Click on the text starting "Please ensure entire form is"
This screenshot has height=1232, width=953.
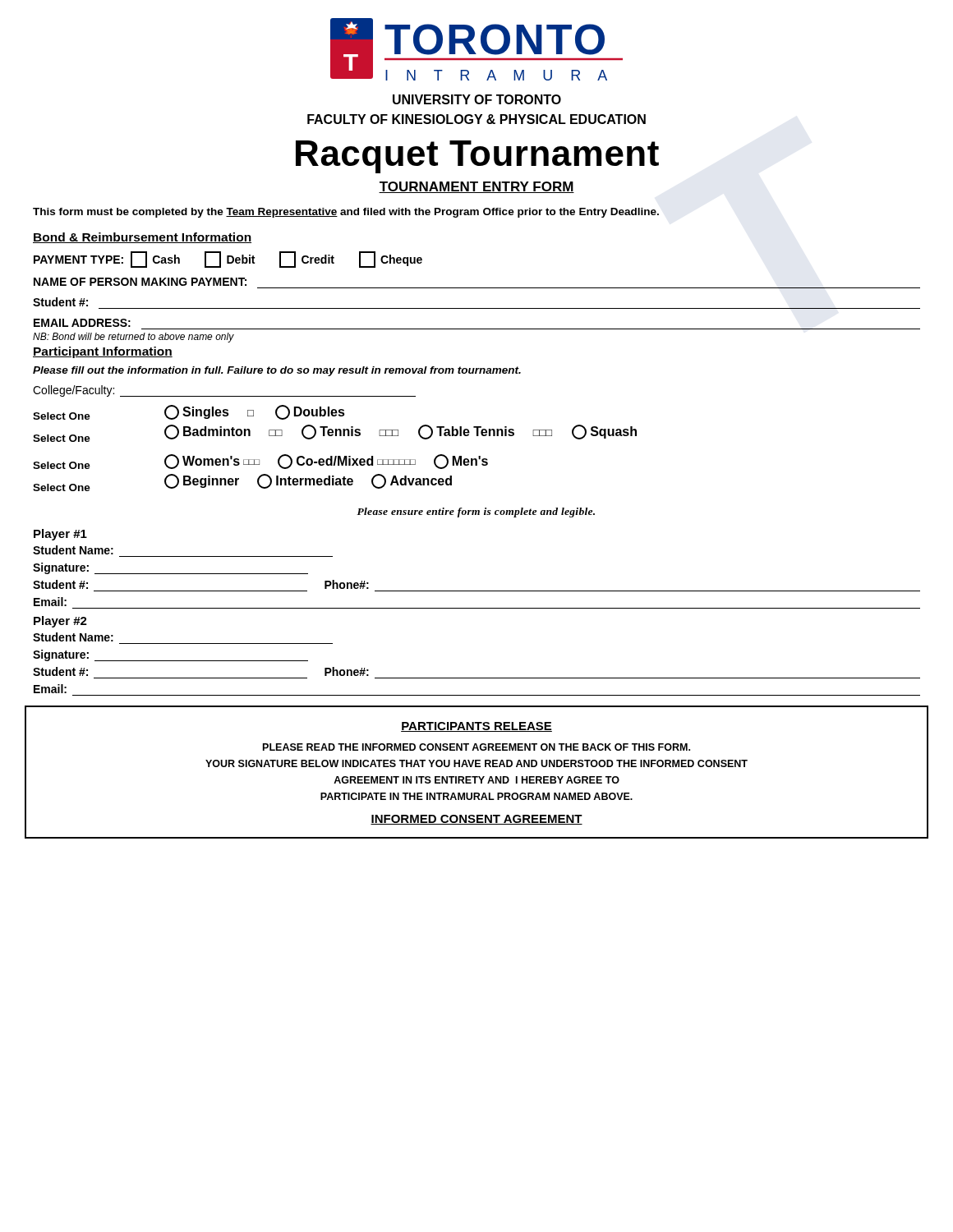(x=476, y=512)
